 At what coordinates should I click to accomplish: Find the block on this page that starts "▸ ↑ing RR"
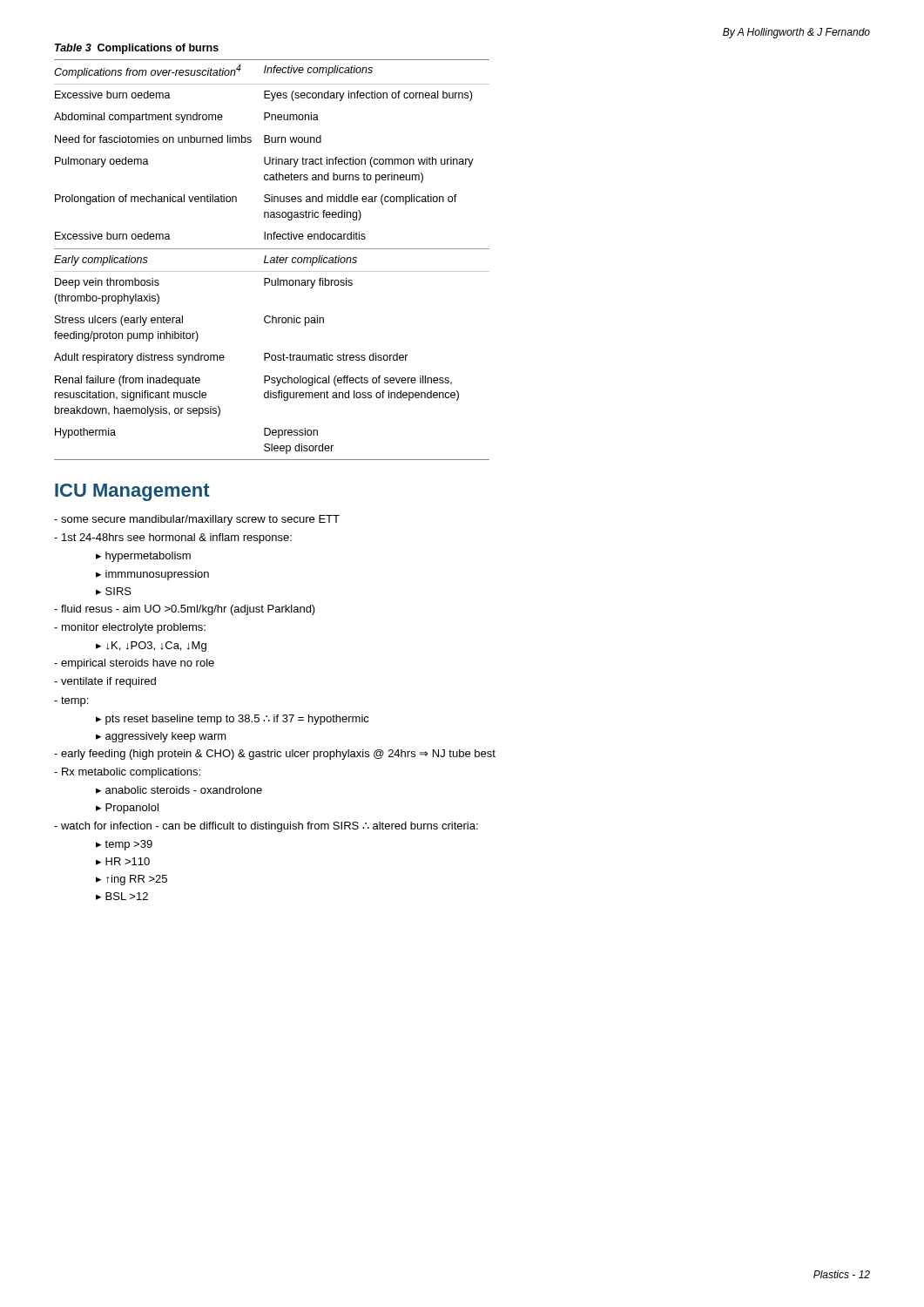click(132, 879)
